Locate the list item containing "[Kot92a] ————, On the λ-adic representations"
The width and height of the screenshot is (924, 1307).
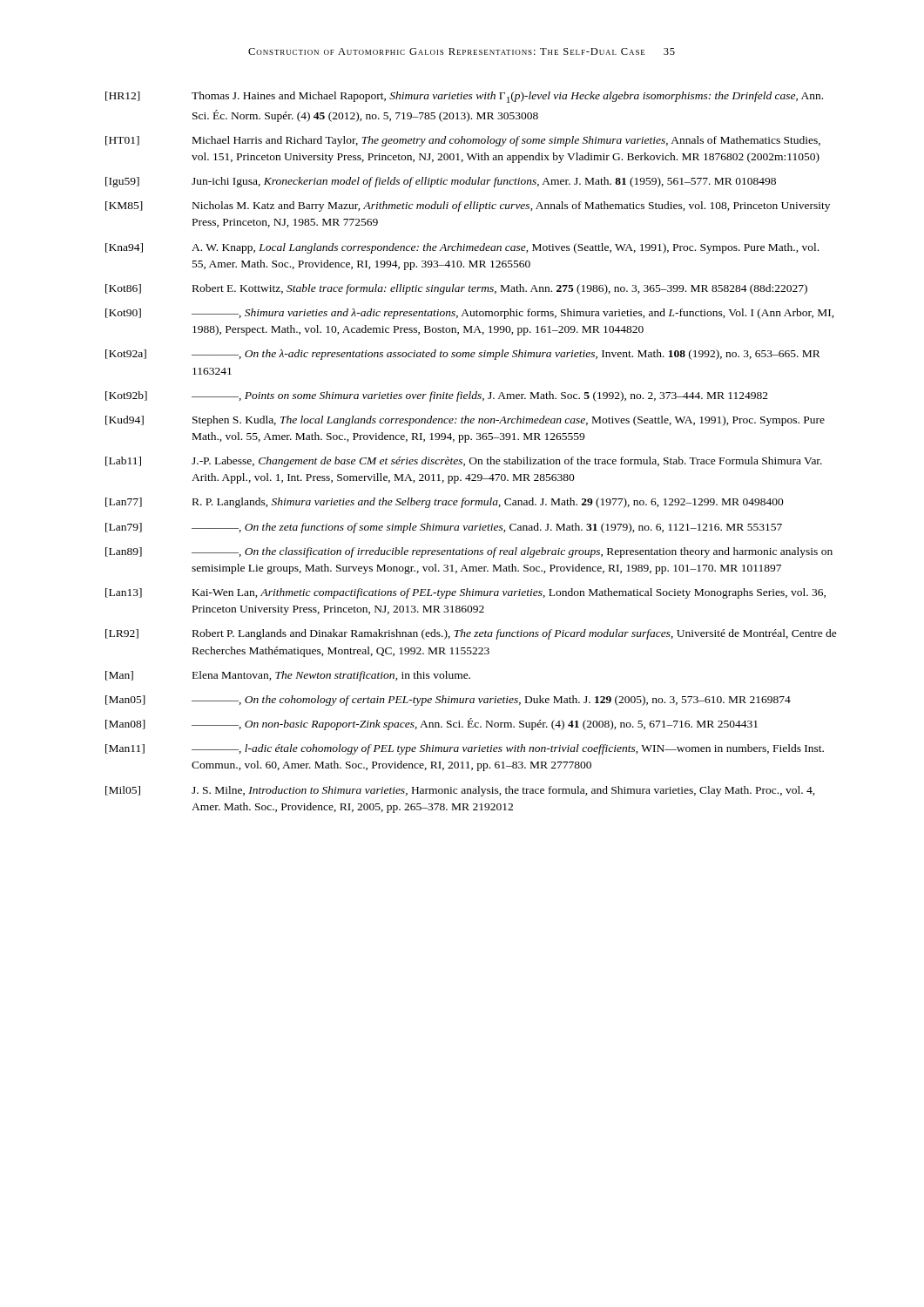tap(471, 362)
